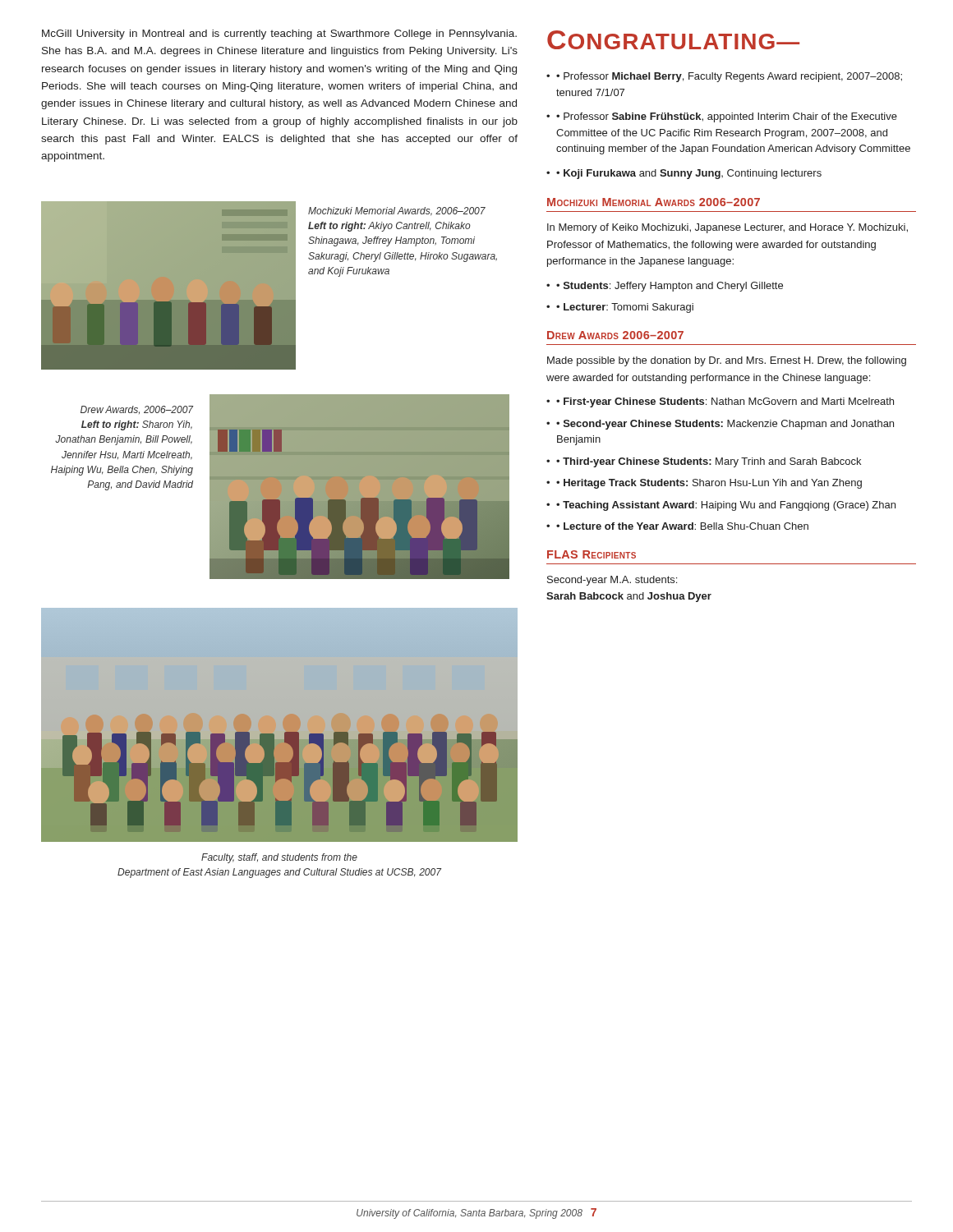Locate the region starting "Drew Awards 2006–2007"
The height and width of the screenshot is (1232, 953).
[x=615, y=335]
